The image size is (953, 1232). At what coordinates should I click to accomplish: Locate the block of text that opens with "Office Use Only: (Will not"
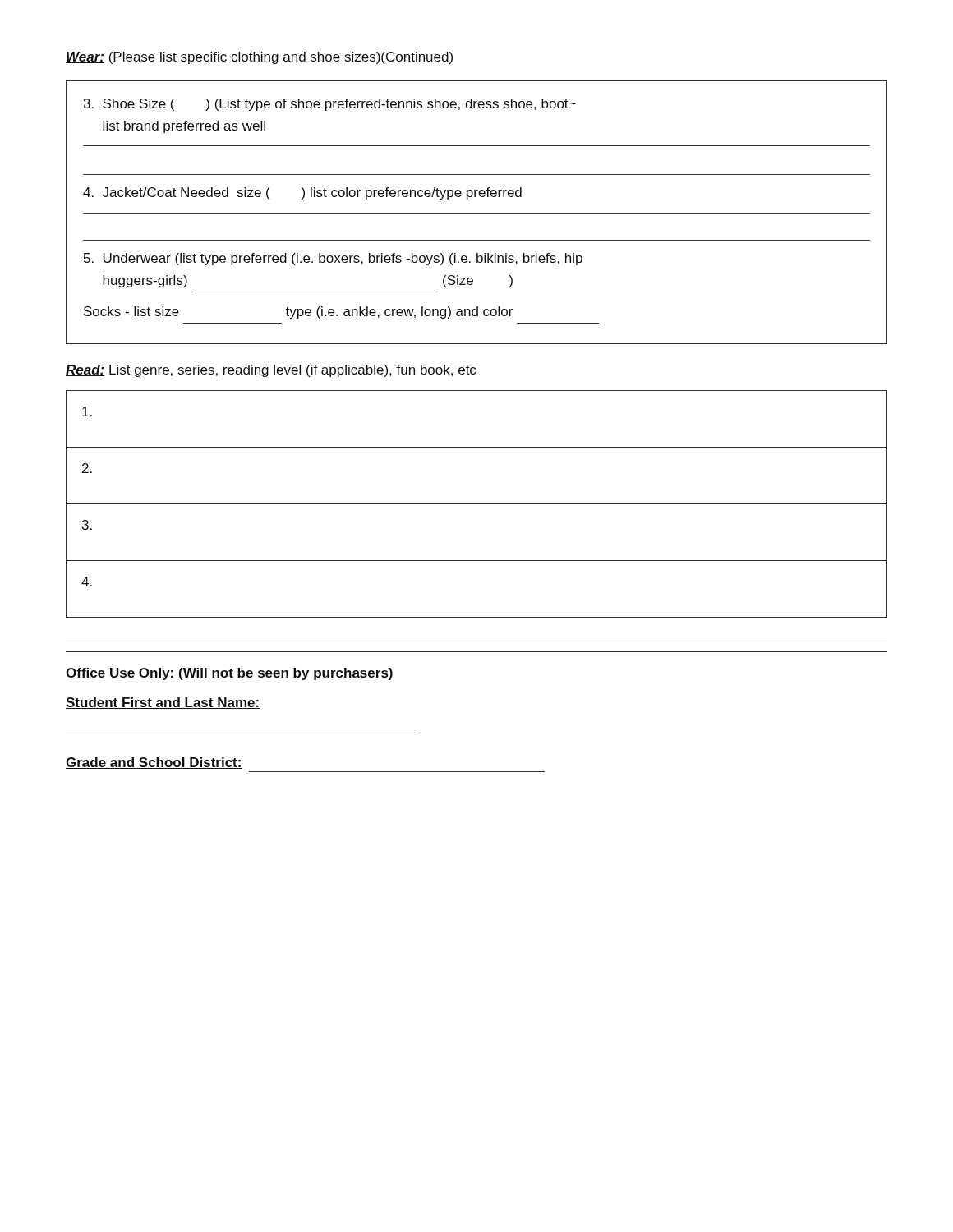pos(229,673)
